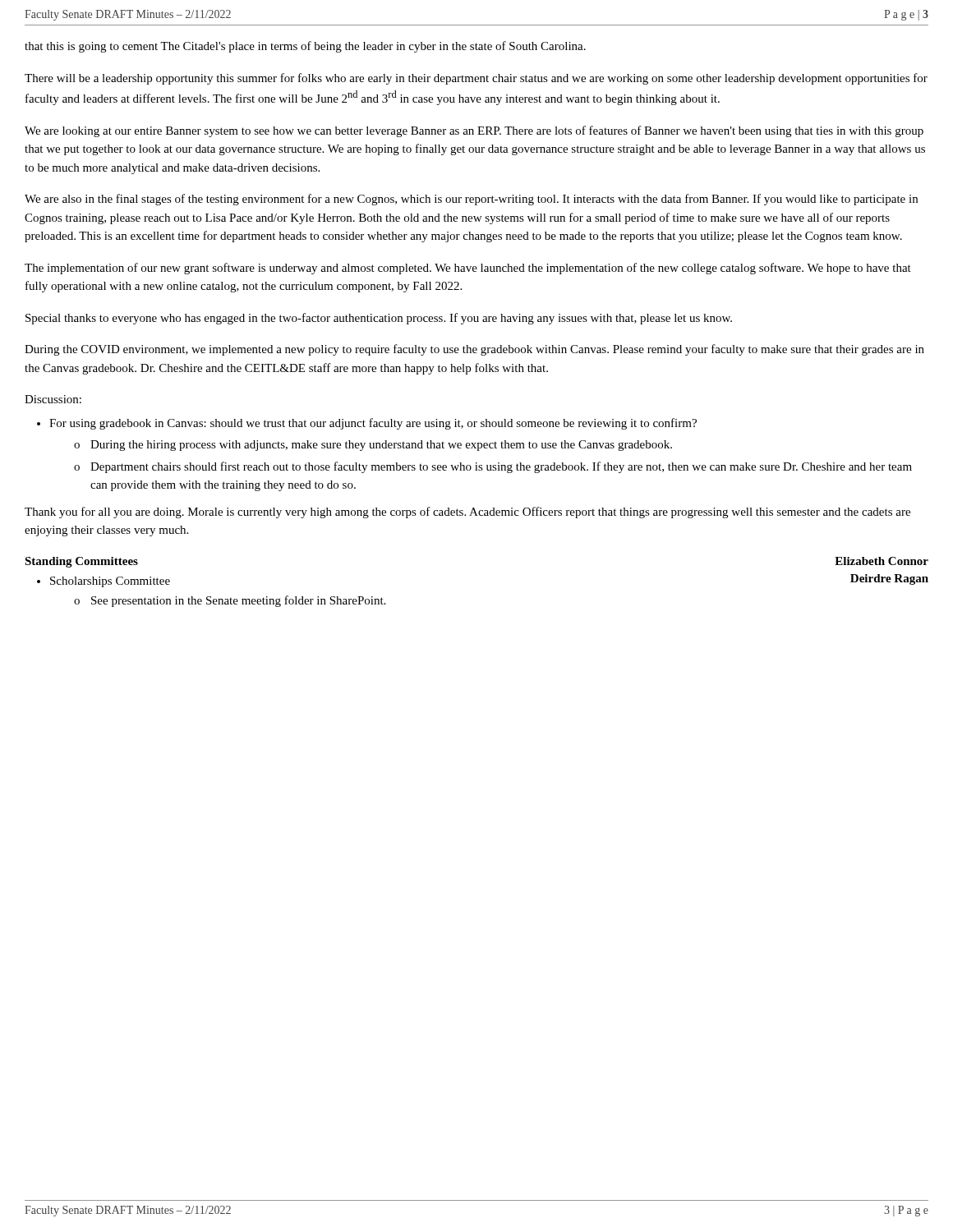Image resolution: width=953 pixels, height=1232 pixels.
Task: Locate the block of text that opens with "Special thanks to everyone who has"
Action: point(379,317)
